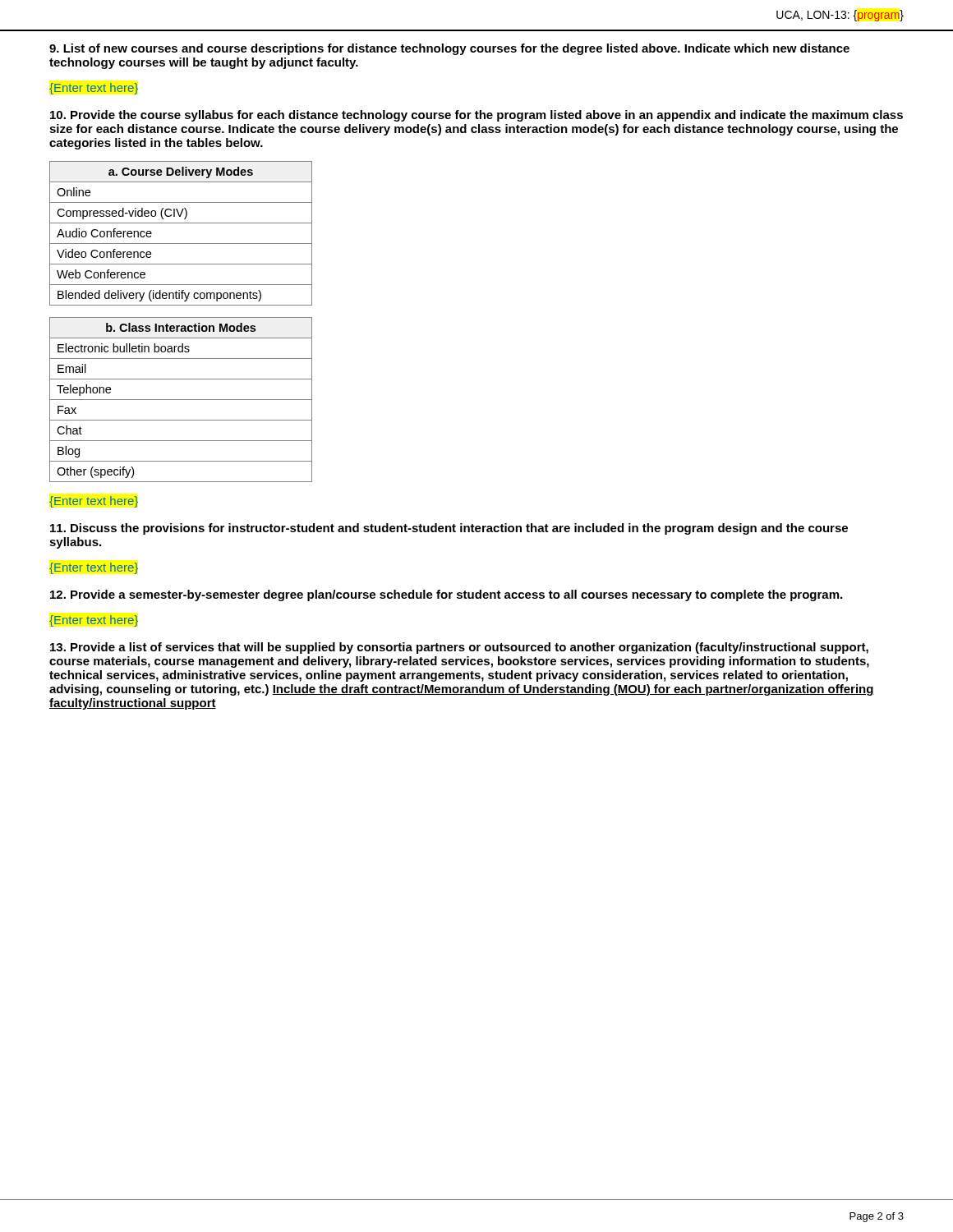Select the table that reads "Electronic bulletin boards"
Image resolution: width=953 pixels, height=1232 pixels.
coord(476,400)
